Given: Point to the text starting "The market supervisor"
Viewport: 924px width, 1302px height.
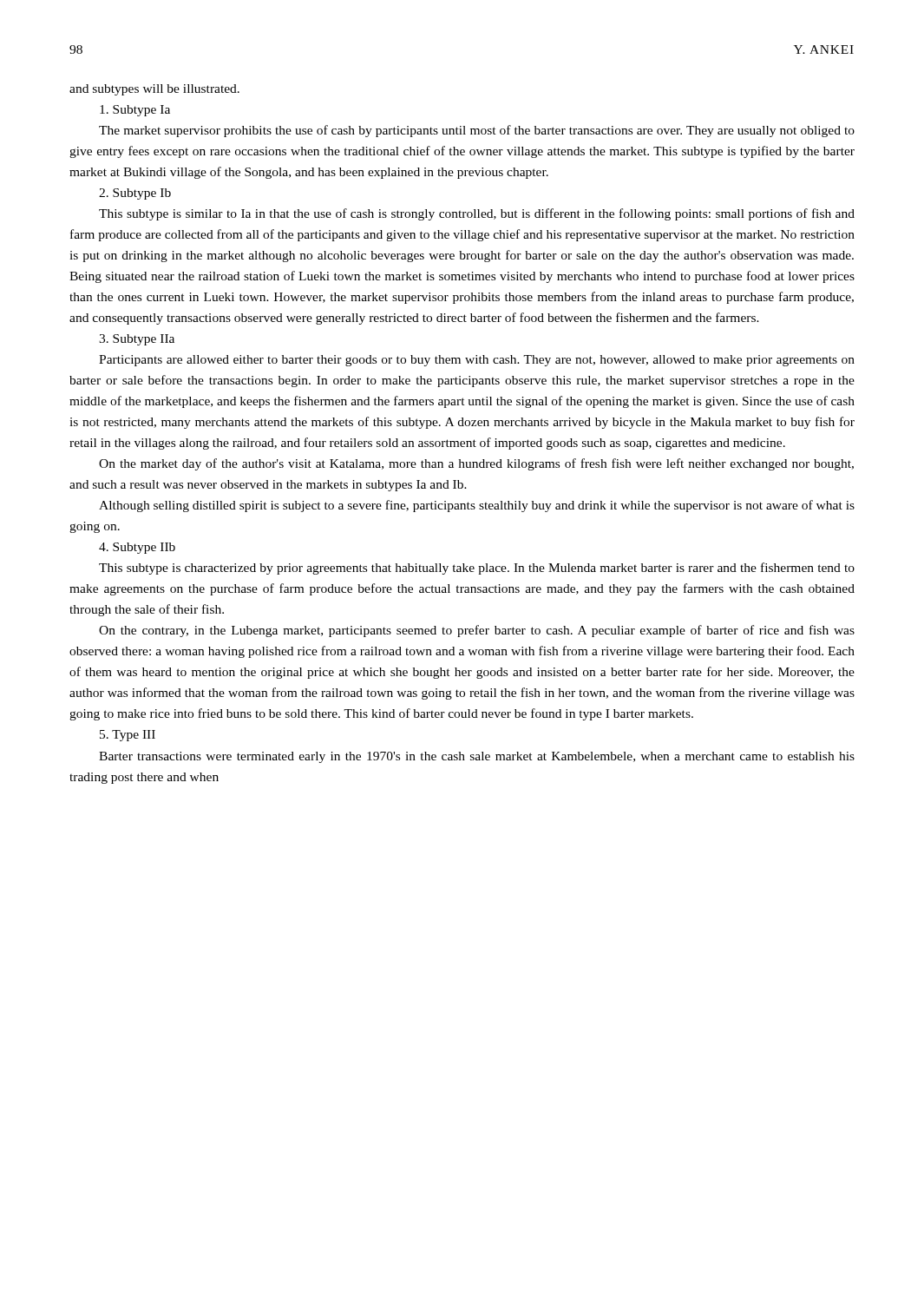Looking at the screenshot, I should [462, 151].
